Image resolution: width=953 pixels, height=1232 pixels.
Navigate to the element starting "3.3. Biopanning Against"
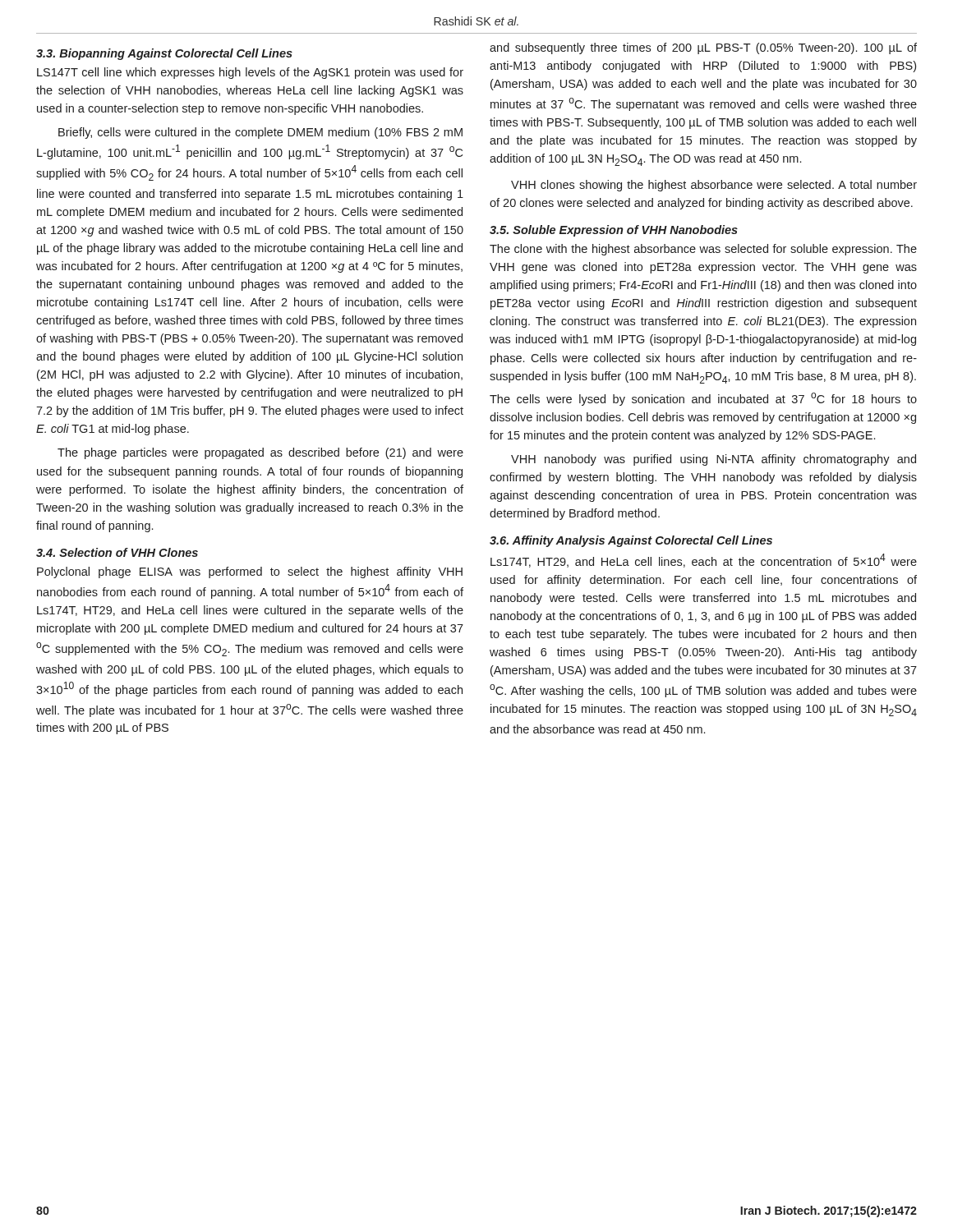pos(164,53)
